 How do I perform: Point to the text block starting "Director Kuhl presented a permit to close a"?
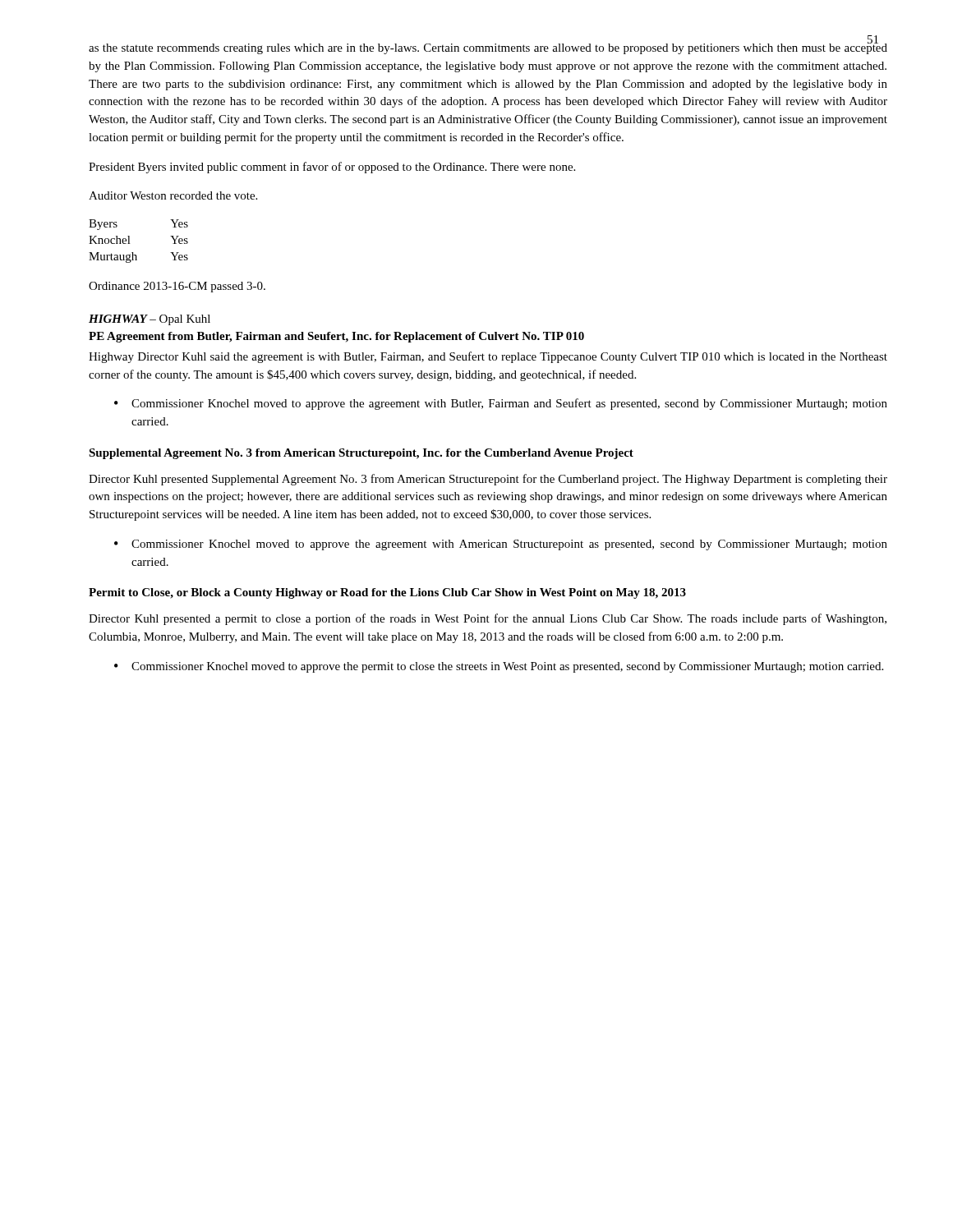(488, 628)
